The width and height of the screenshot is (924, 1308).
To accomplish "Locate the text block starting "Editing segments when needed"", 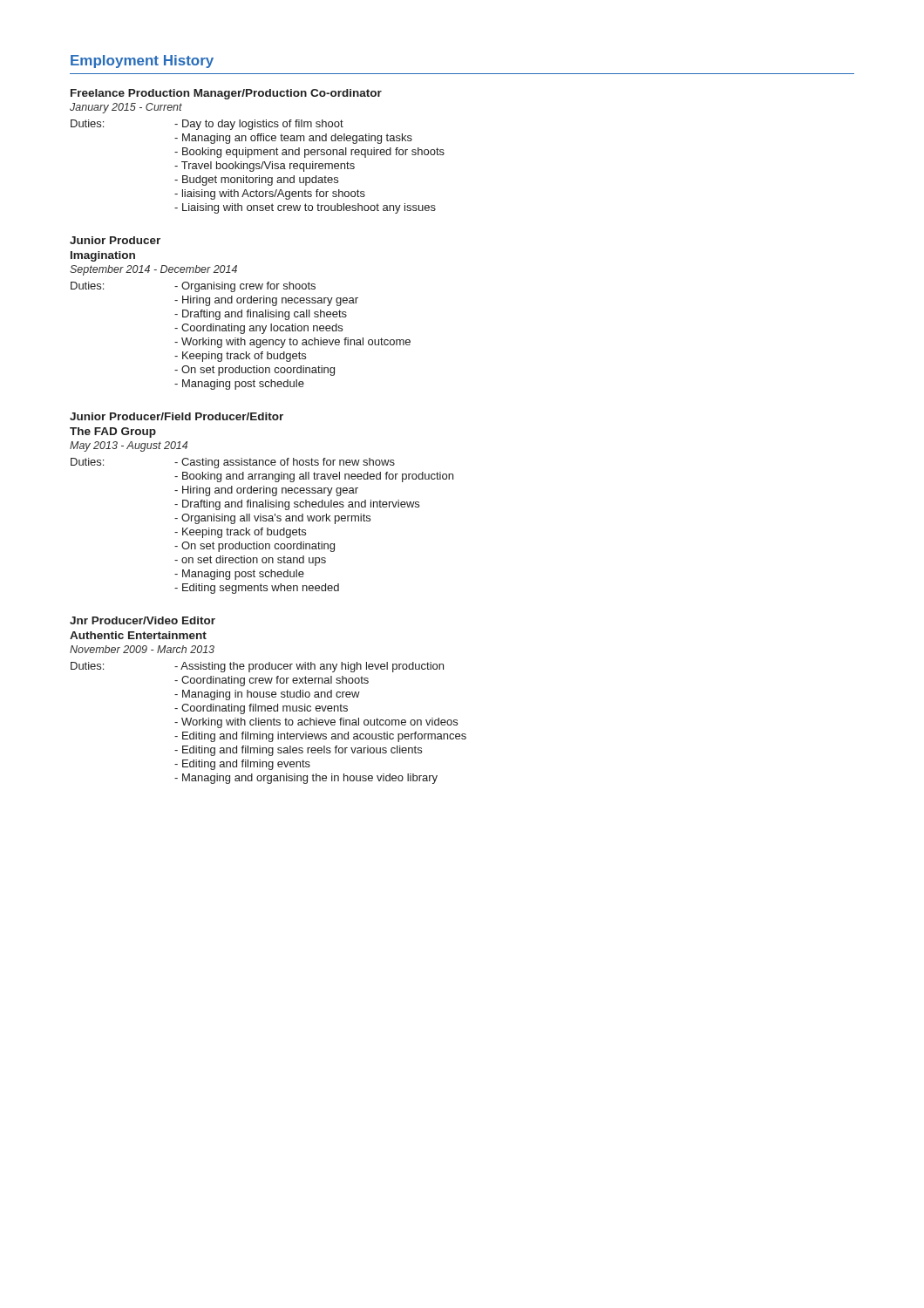I will pyautogui.click(x=260, y=587).
